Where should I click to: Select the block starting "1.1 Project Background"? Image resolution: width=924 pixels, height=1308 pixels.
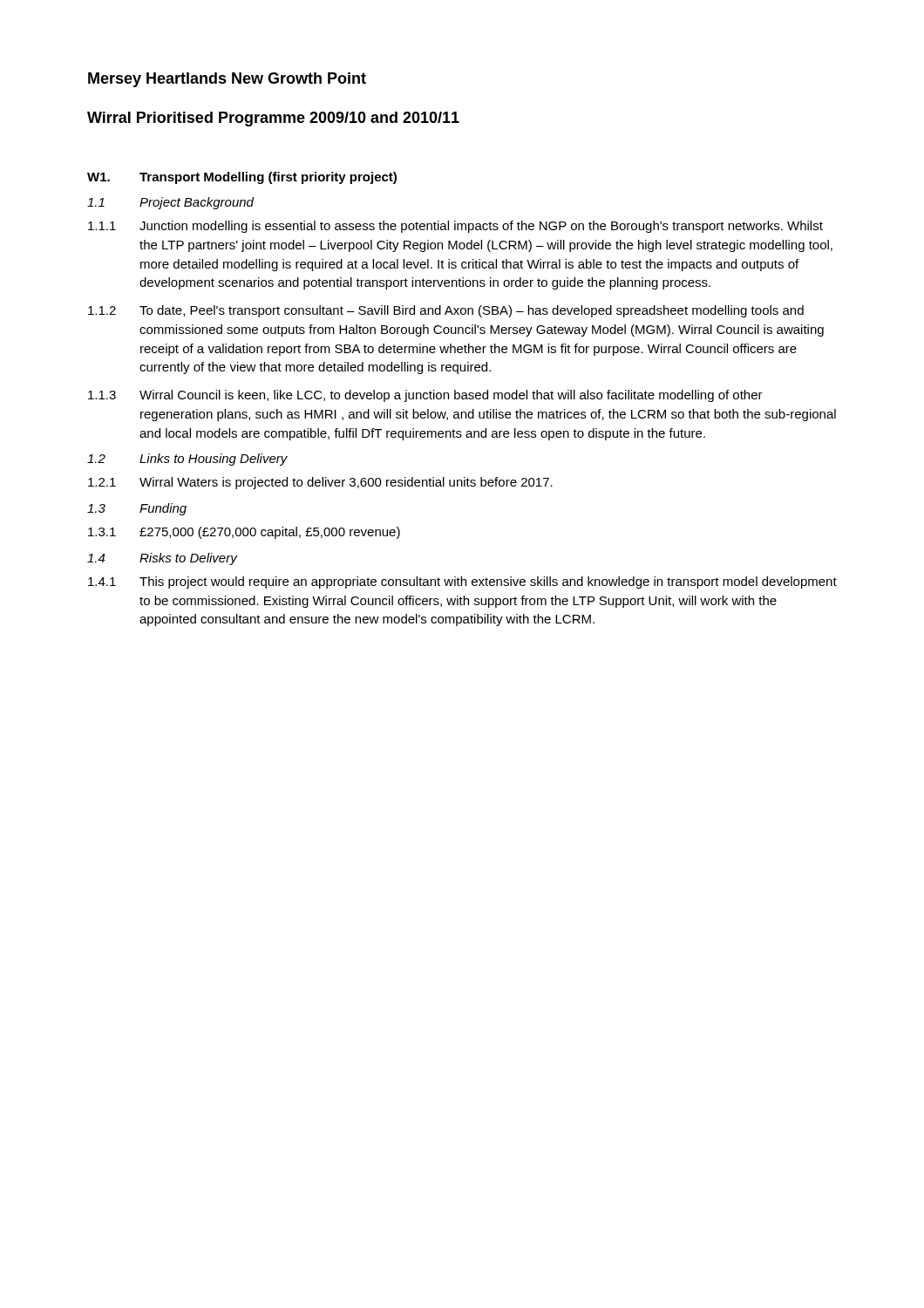pyautogui.click(x=170, y=202)
